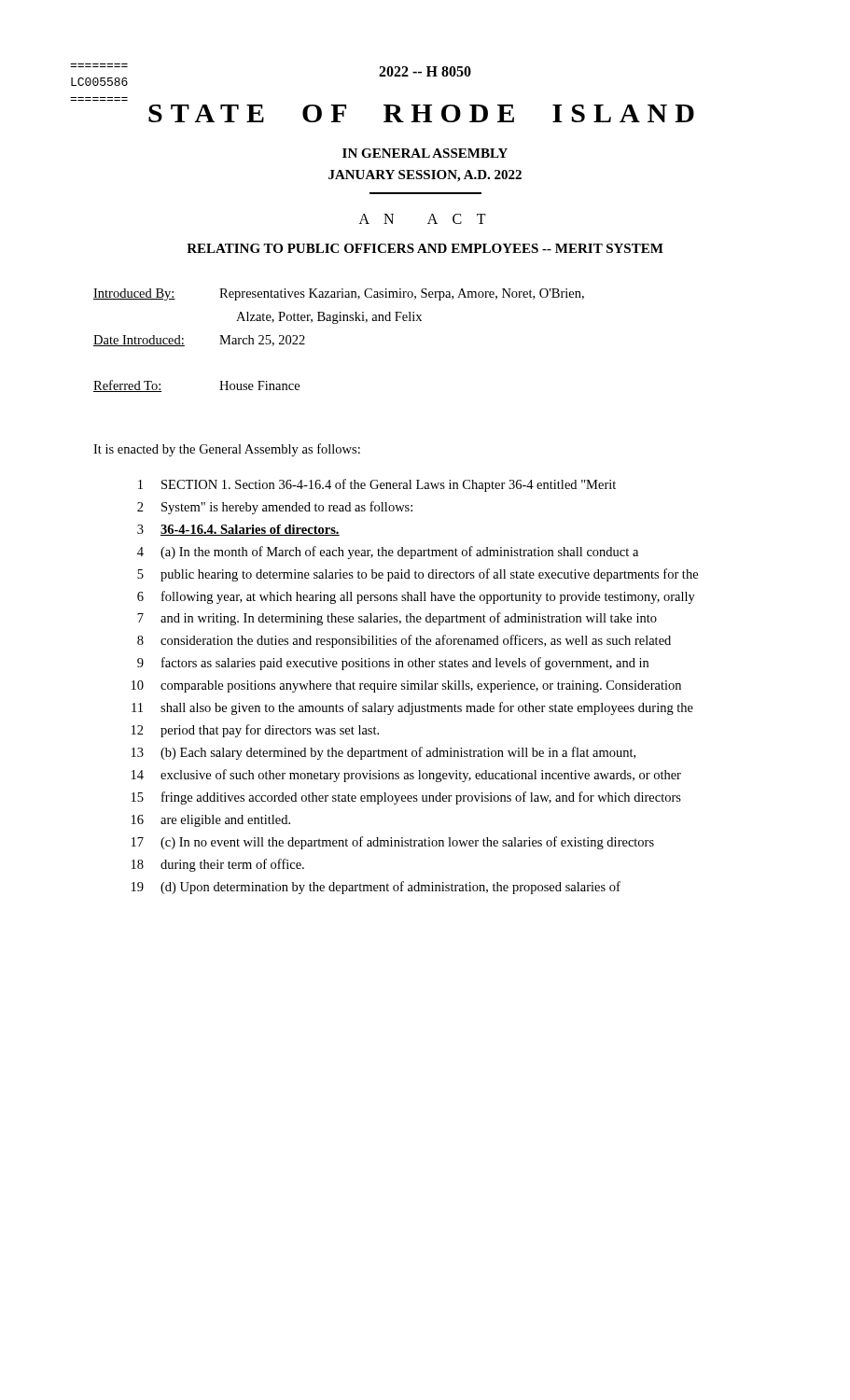Locate the text "STATE OF RHODE ISLAND"
Image resolution: width=850 pixels, height=1400 pixels.
coord(425,112)
